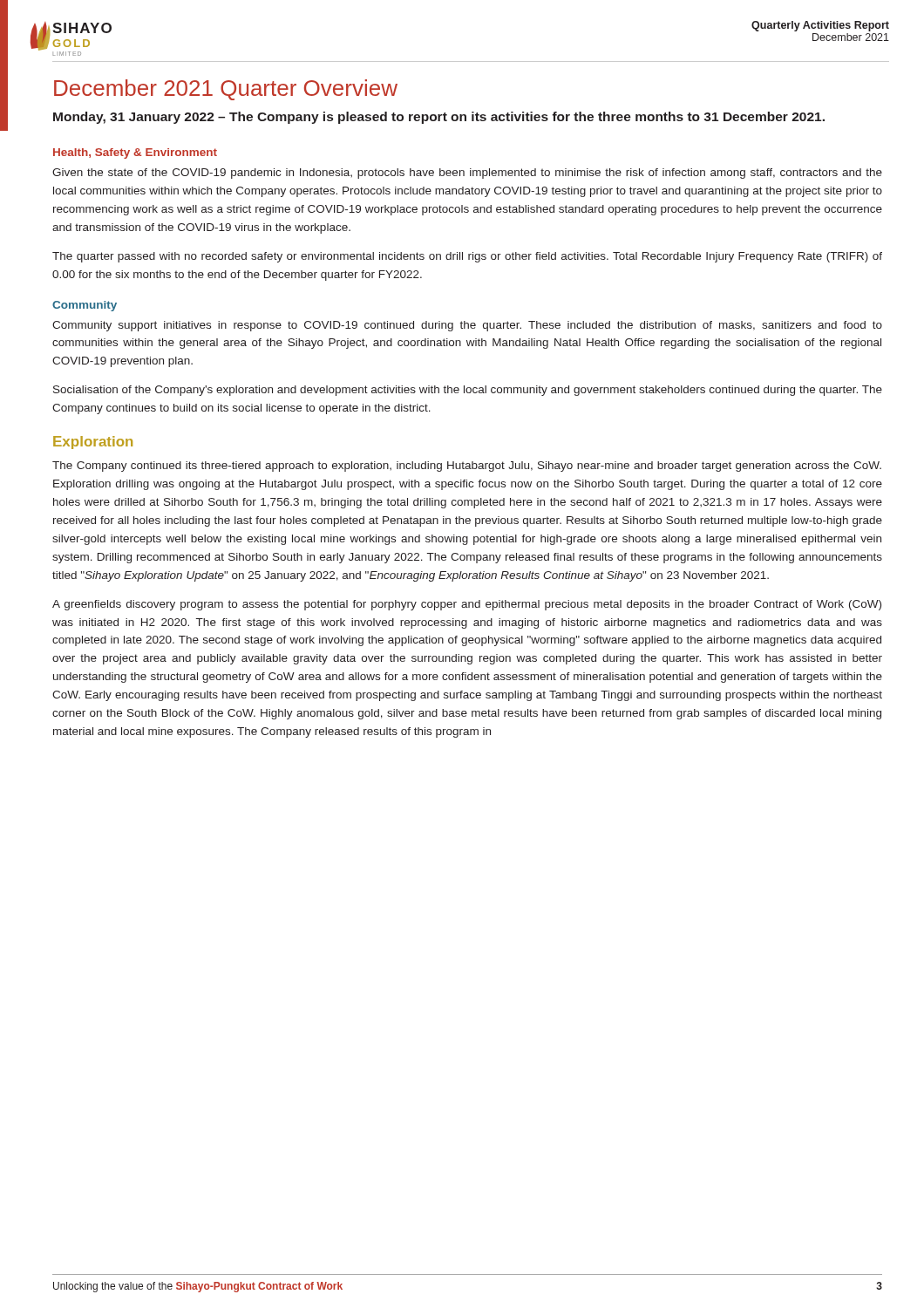Locate the element starting "Given the state of the COVID-19 pandemic in"
The image size is (924, 1308).
[x=467, y=200]
